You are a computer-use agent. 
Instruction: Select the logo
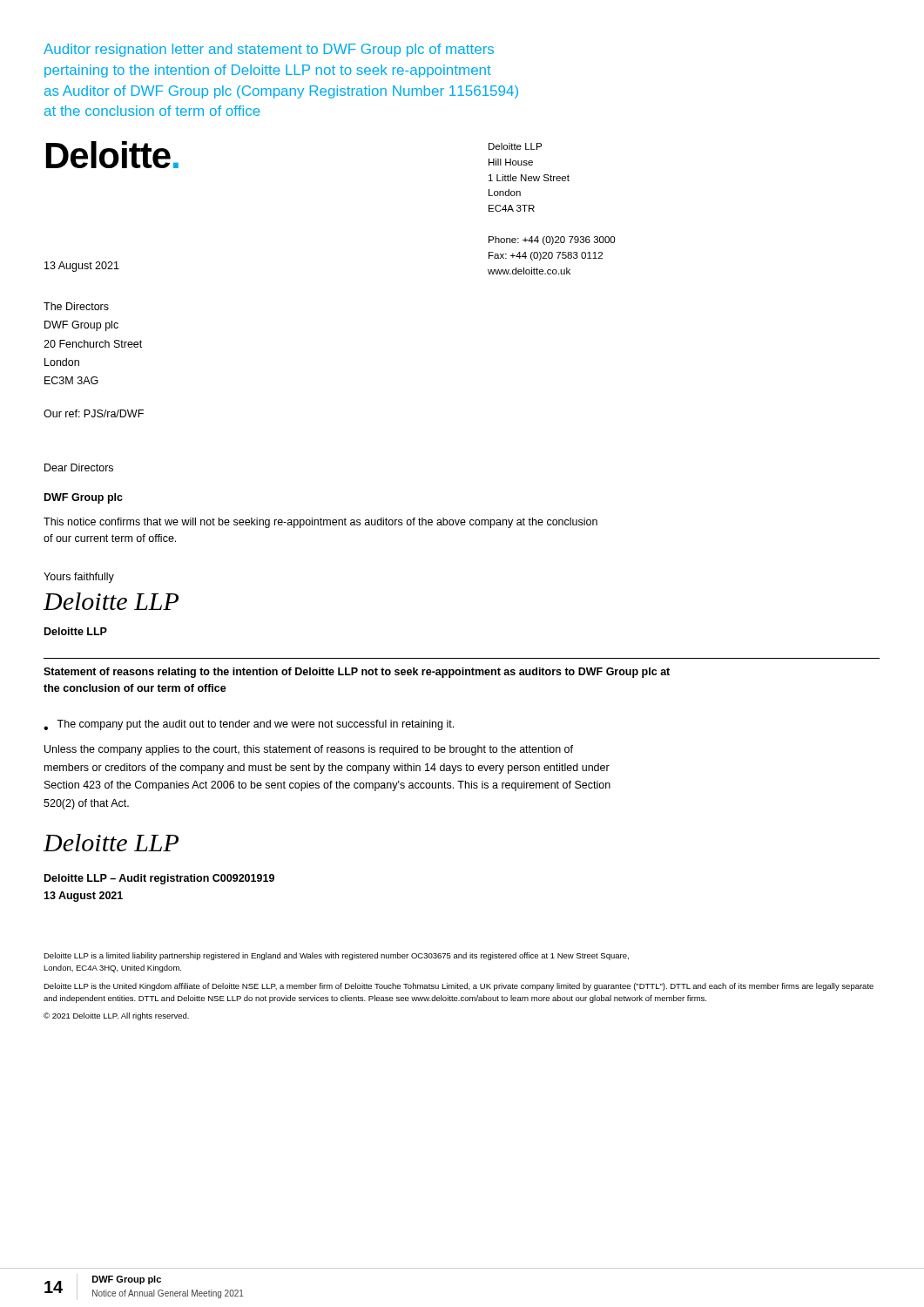click(139, 156)
